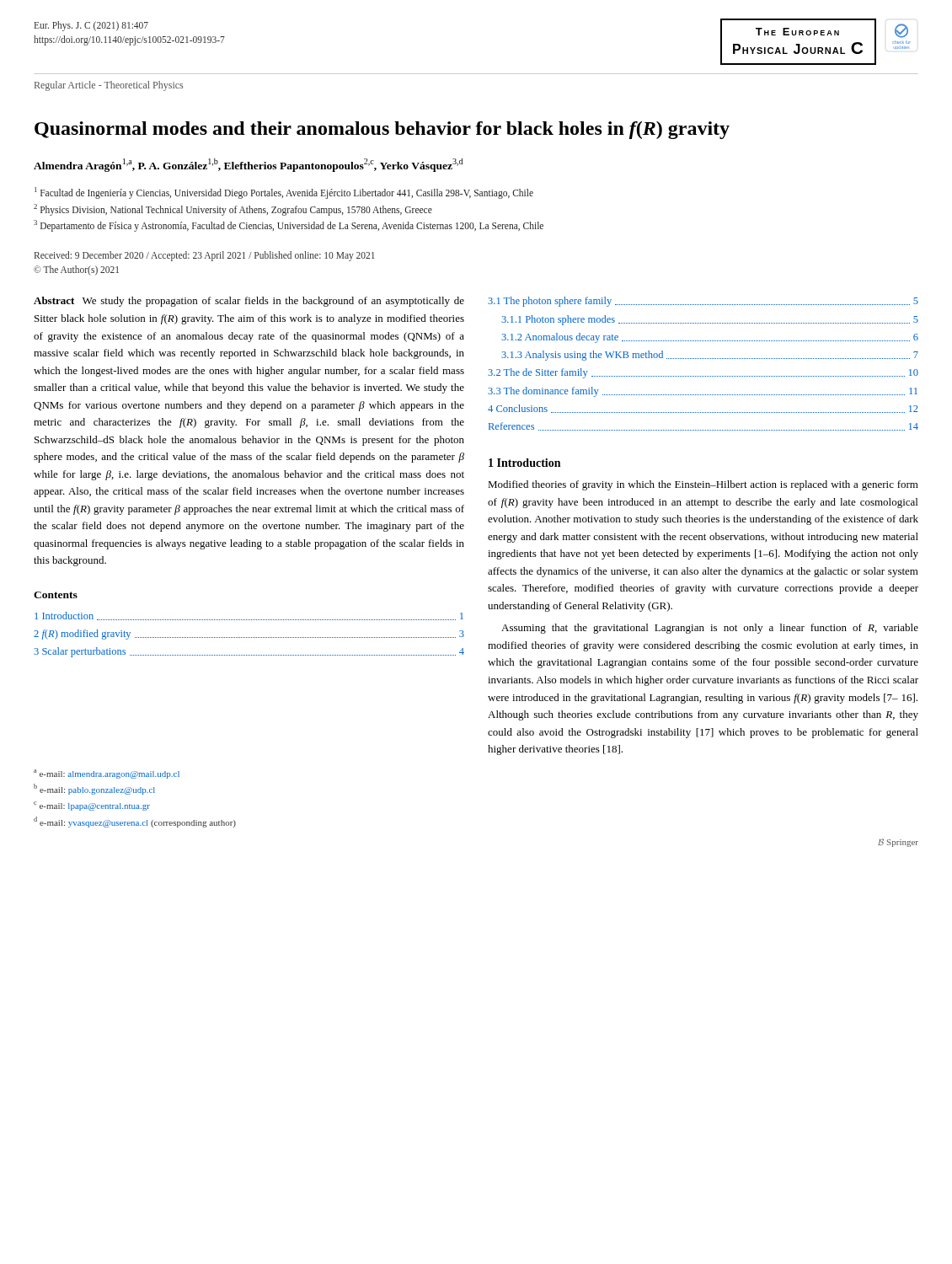Locate the element starting "Almendra Aragón1,a, P."
This screenshot has width=952, height=1264.
tap(248, 164)
